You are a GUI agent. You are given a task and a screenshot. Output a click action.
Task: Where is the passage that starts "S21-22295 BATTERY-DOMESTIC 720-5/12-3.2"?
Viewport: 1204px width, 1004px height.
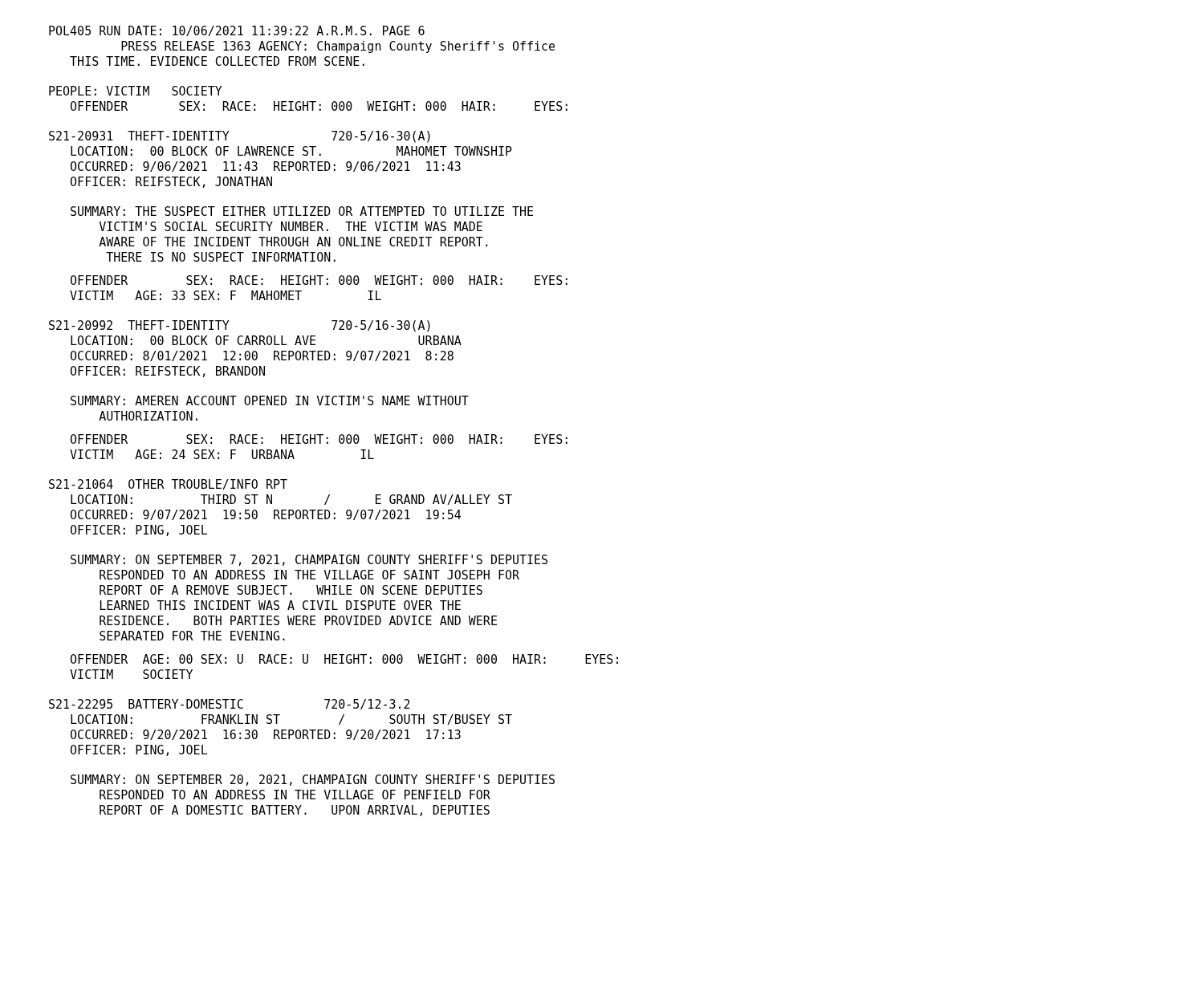coord(280,727)
